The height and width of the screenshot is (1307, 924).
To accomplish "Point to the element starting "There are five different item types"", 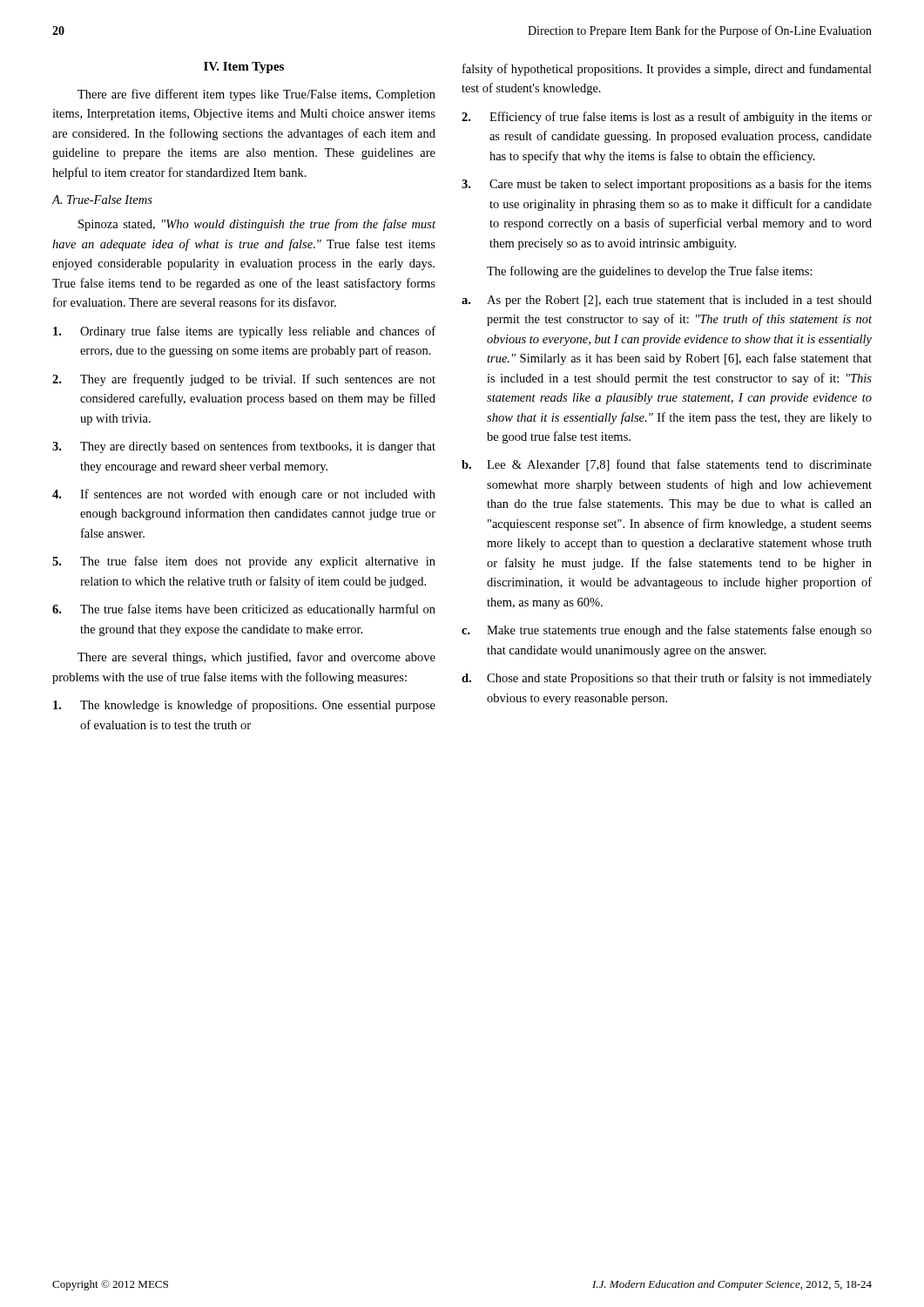I will pyautogui.click(x=244, y=133).
